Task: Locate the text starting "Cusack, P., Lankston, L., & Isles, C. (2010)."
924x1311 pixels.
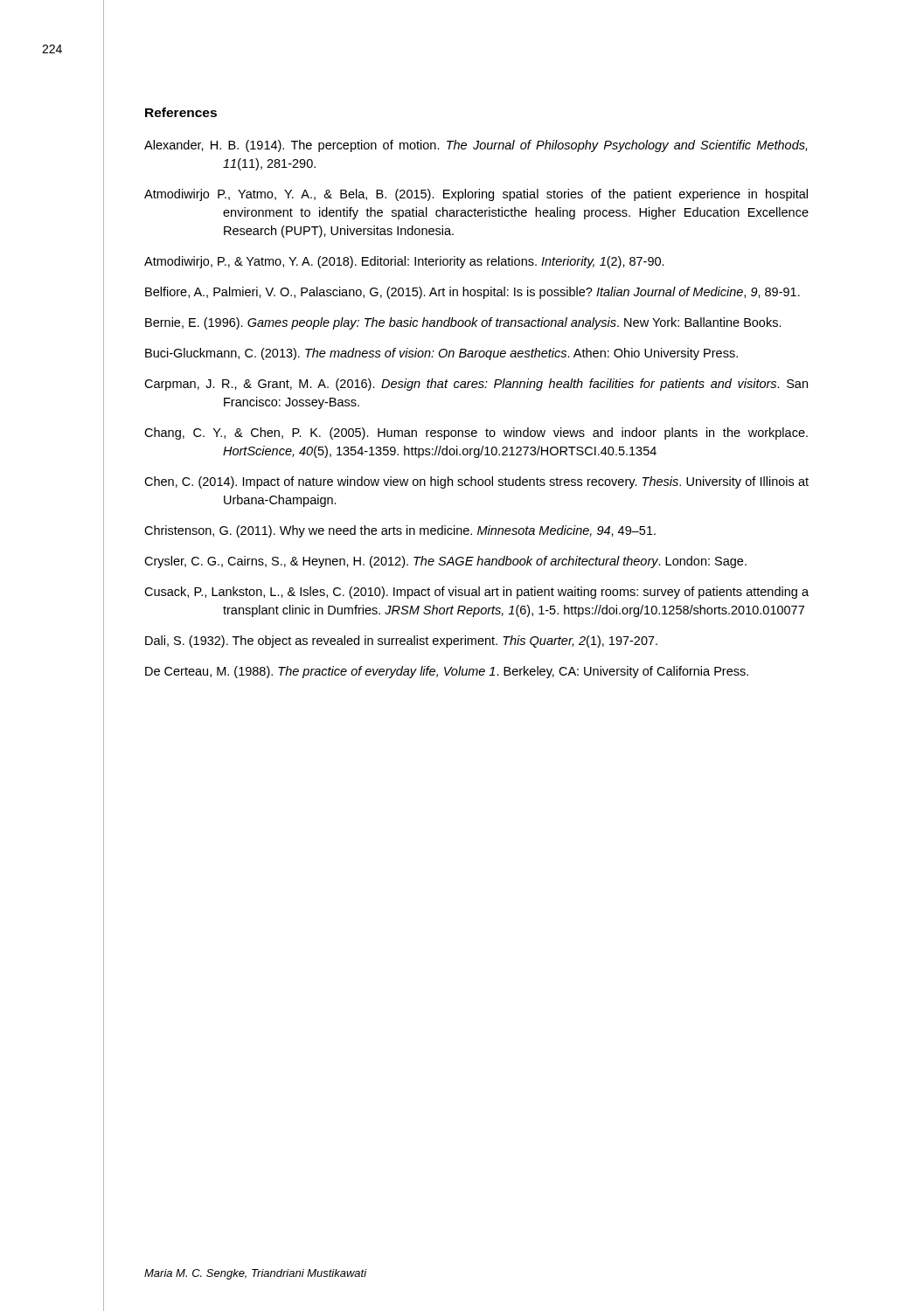Action: [x=476, y=601]
